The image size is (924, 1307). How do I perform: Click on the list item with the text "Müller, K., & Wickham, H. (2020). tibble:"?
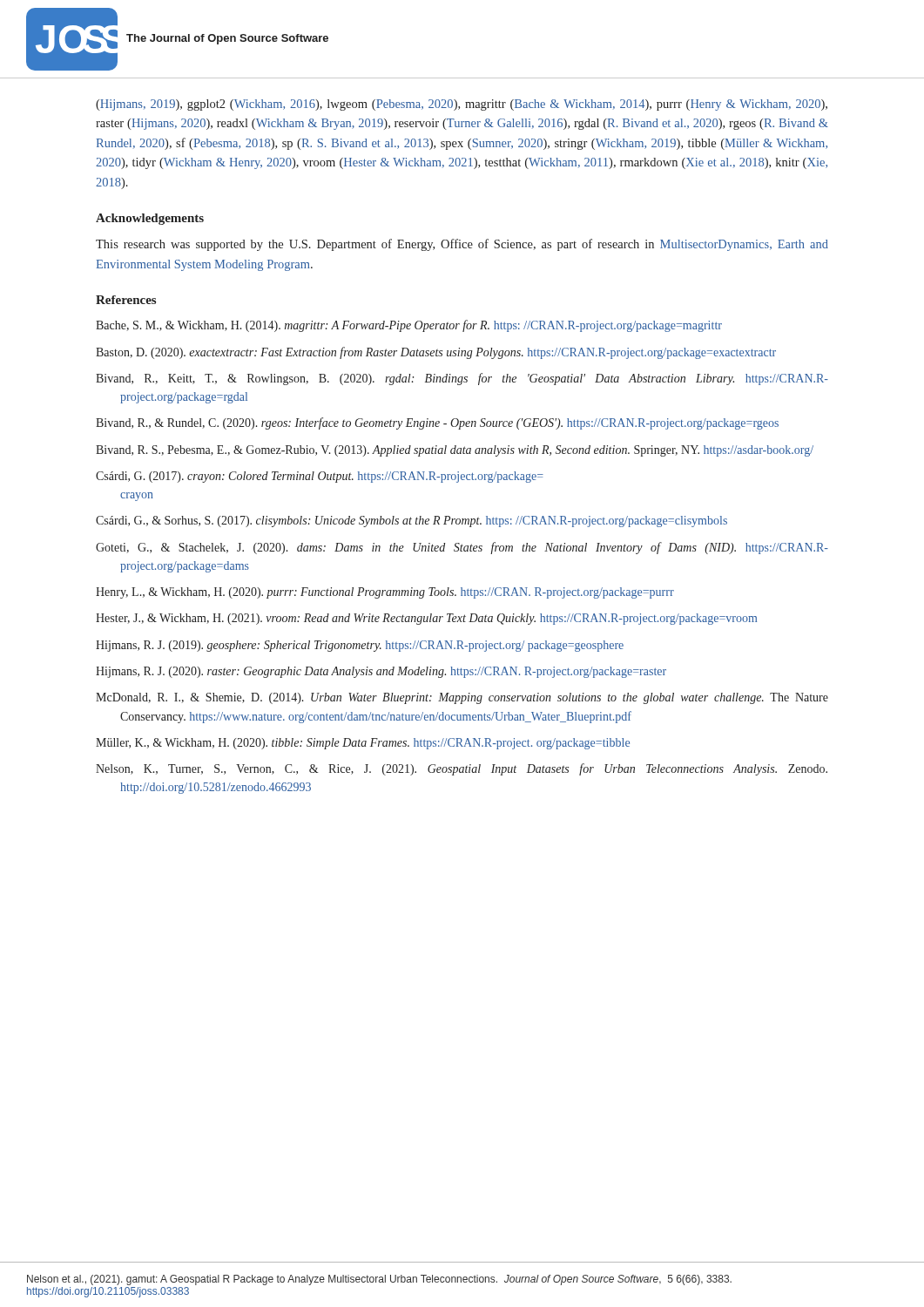point(363,743)
